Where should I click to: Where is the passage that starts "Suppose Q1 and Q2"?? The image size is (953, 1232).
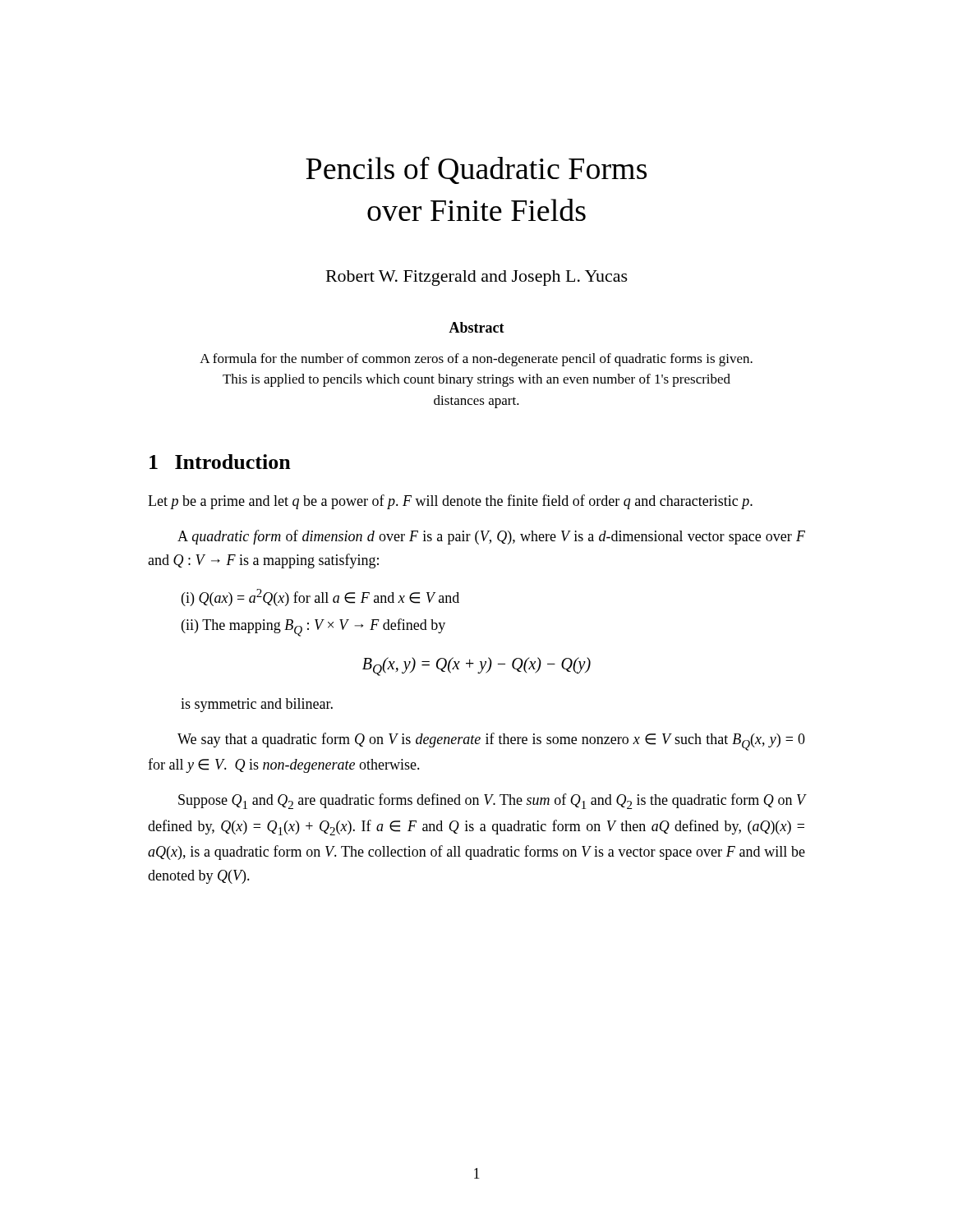pyautogui.click(x=476, y=838)
